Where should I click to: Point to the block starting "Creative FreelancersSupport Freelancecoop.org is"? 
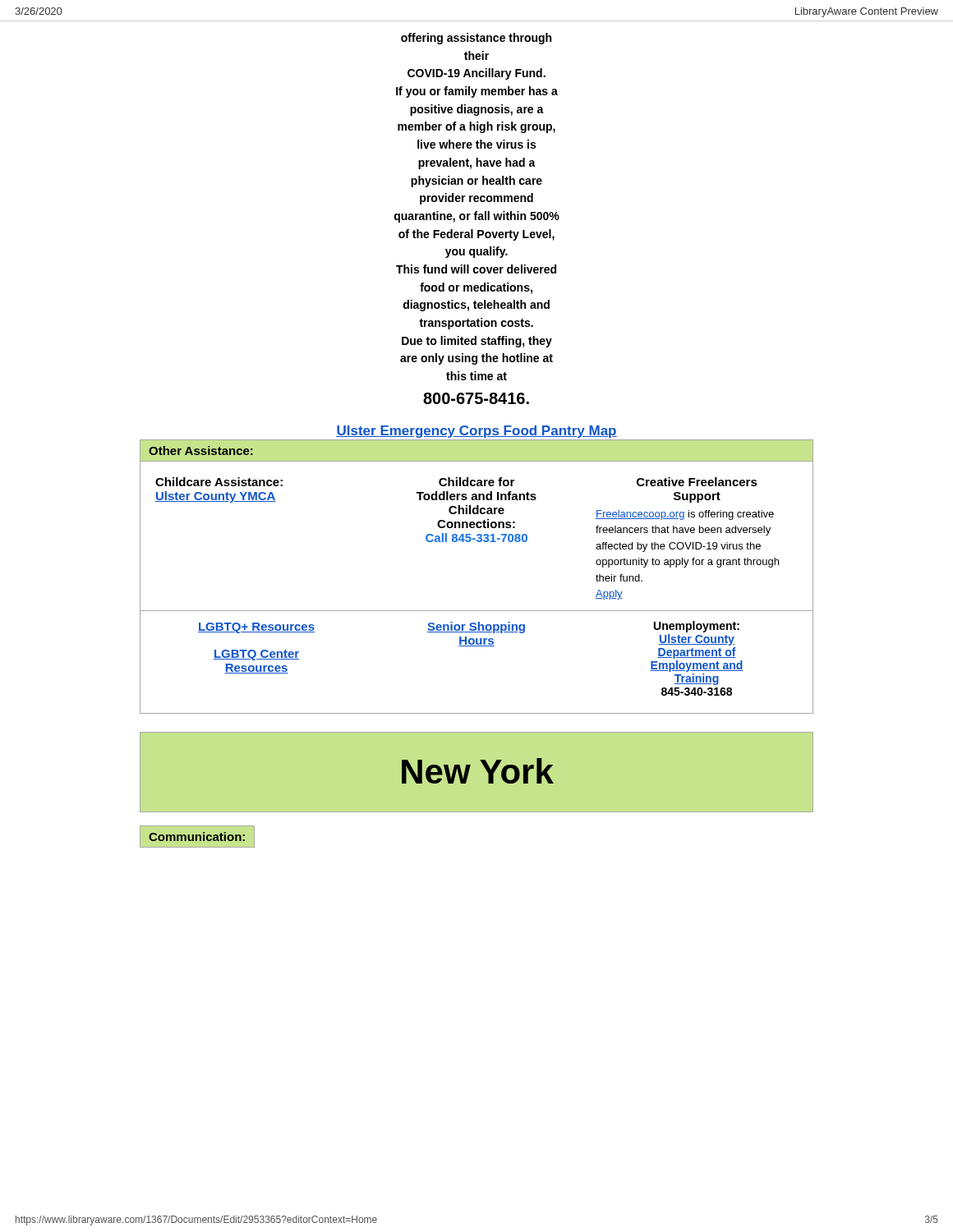697,538
